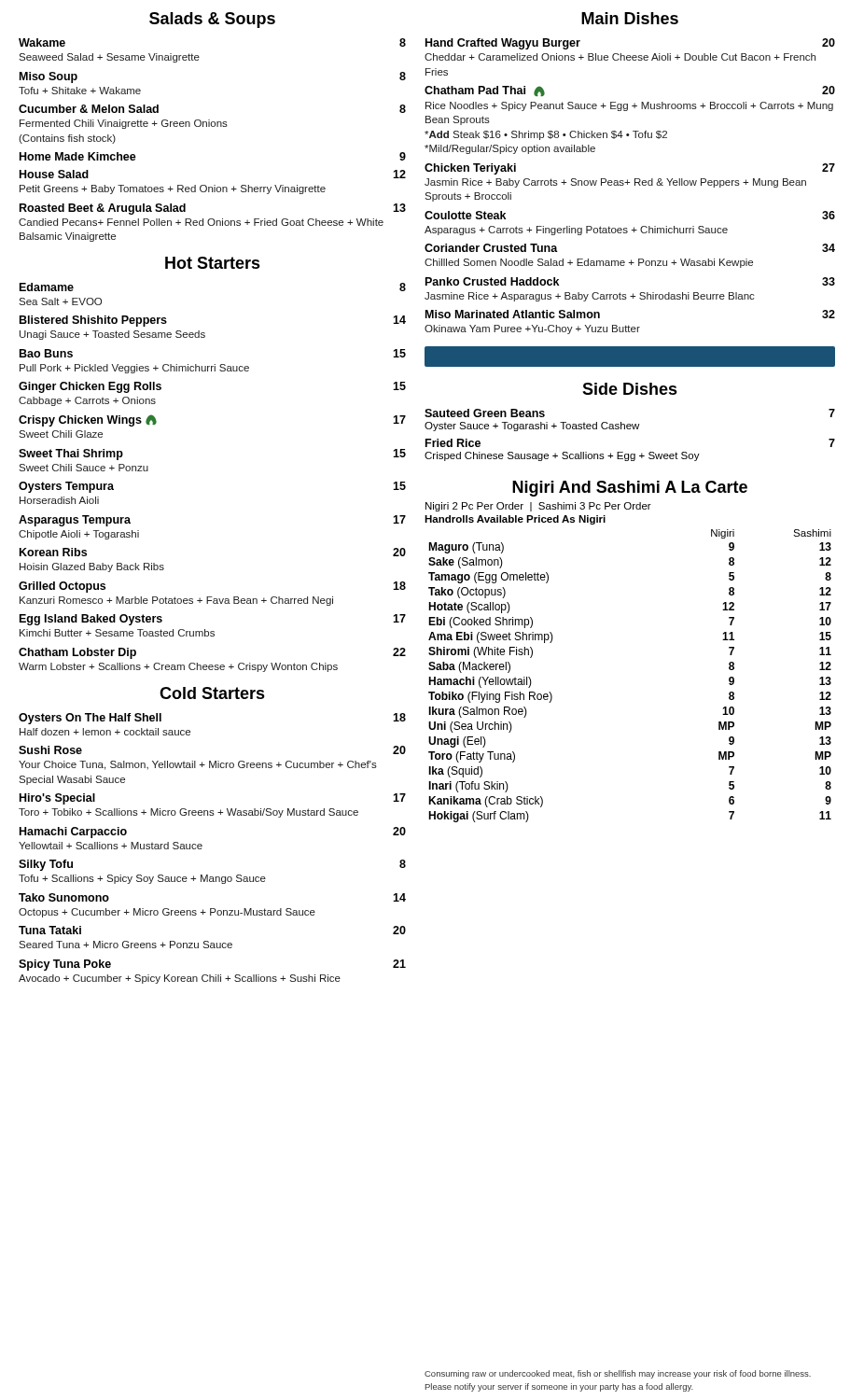The height and width of the screenshot is (1400, 850).
Task: Select the text block starting "Asparagus Tempura 17 Chipotle Aioli + Togarashi"
Action: point(75,520)
